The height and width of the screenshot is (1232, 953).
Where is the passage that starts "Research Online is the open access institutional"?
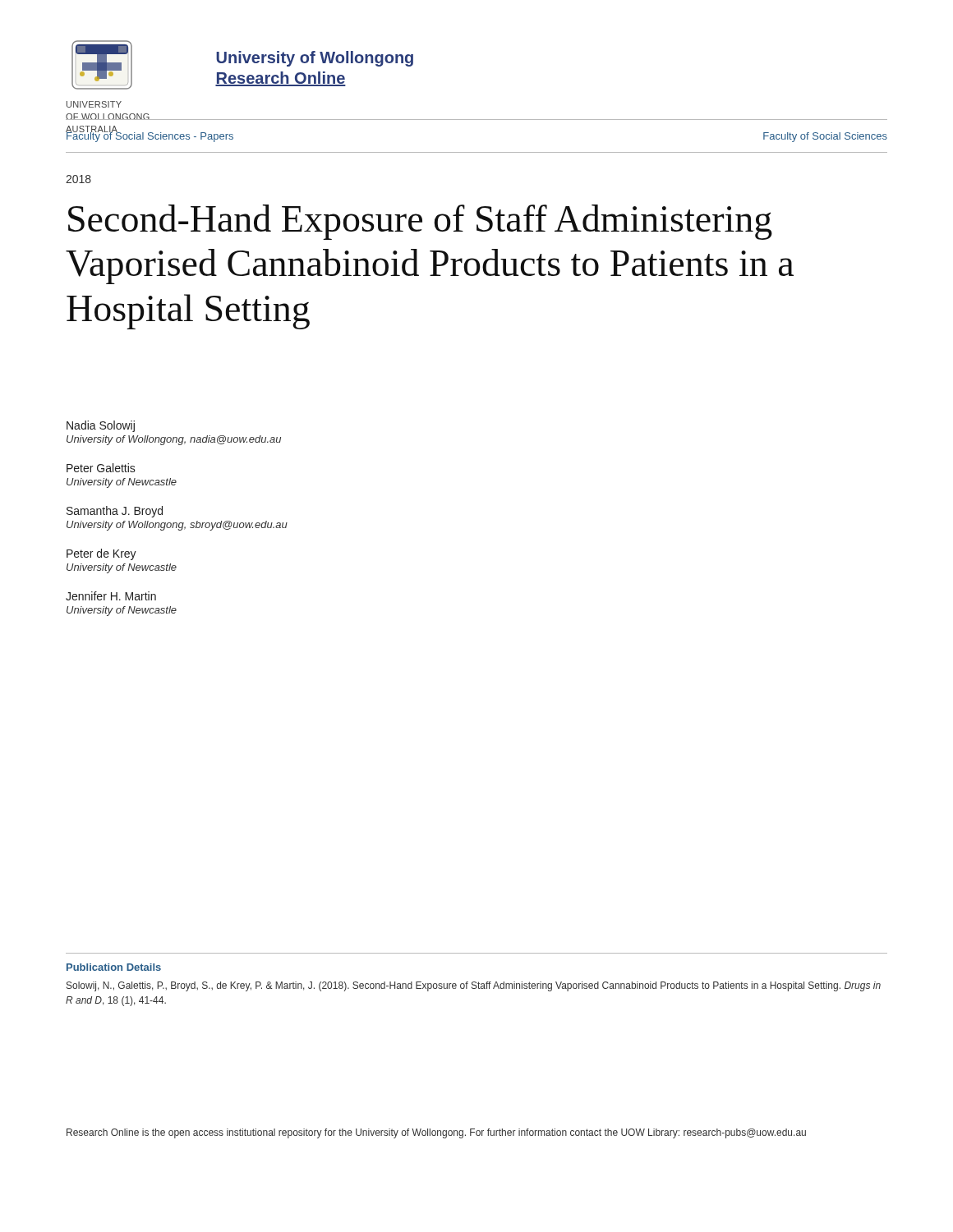pos(436,1133)
